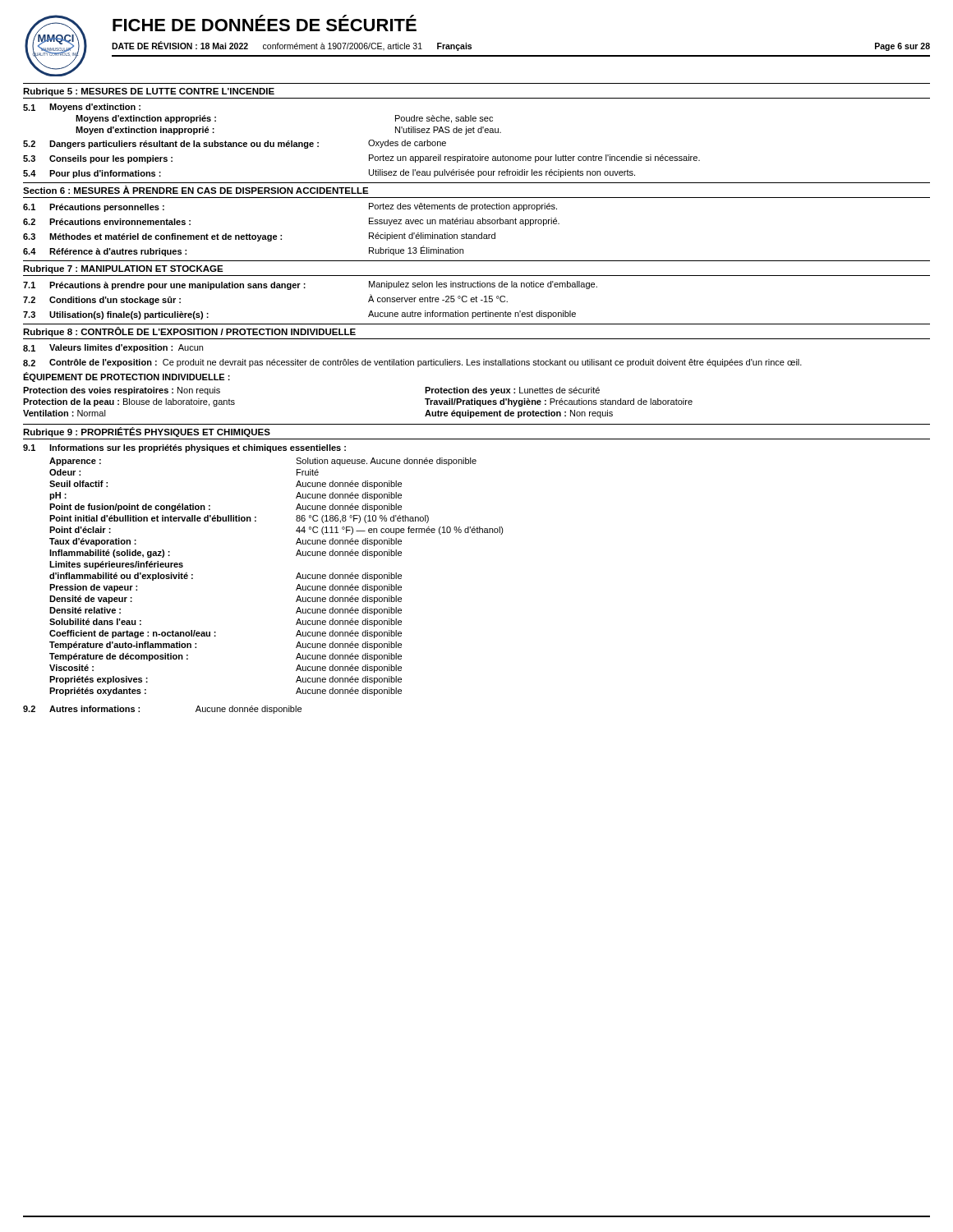The height and width of the screenshot is (1232, 953).
Task: Find the text starting "3 Méthodes et matériel de confinement et de"
Action: [x=476, y=236]
